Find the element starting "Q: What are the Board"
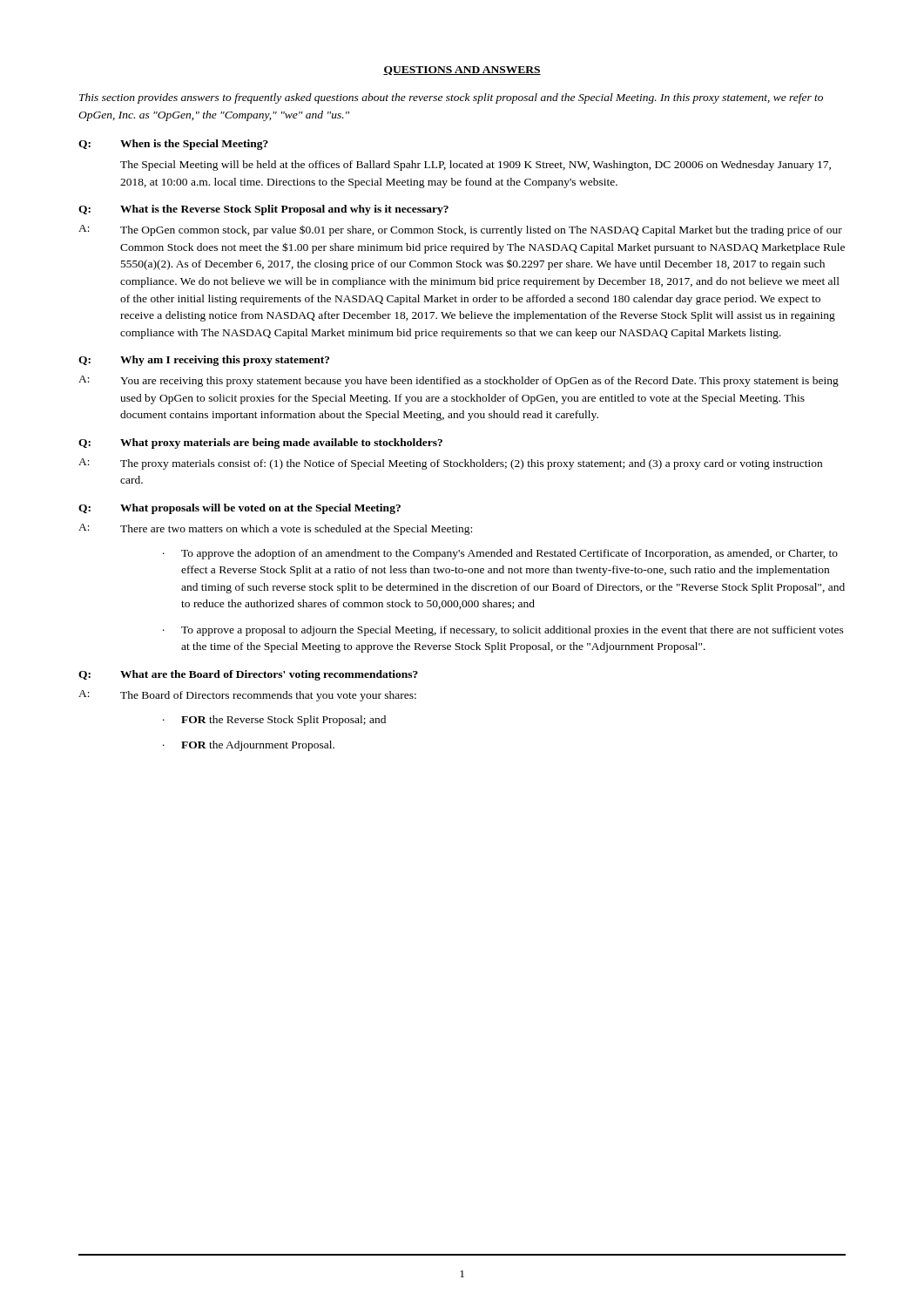Screen dimensions: 1307x924 coord(248,674)
